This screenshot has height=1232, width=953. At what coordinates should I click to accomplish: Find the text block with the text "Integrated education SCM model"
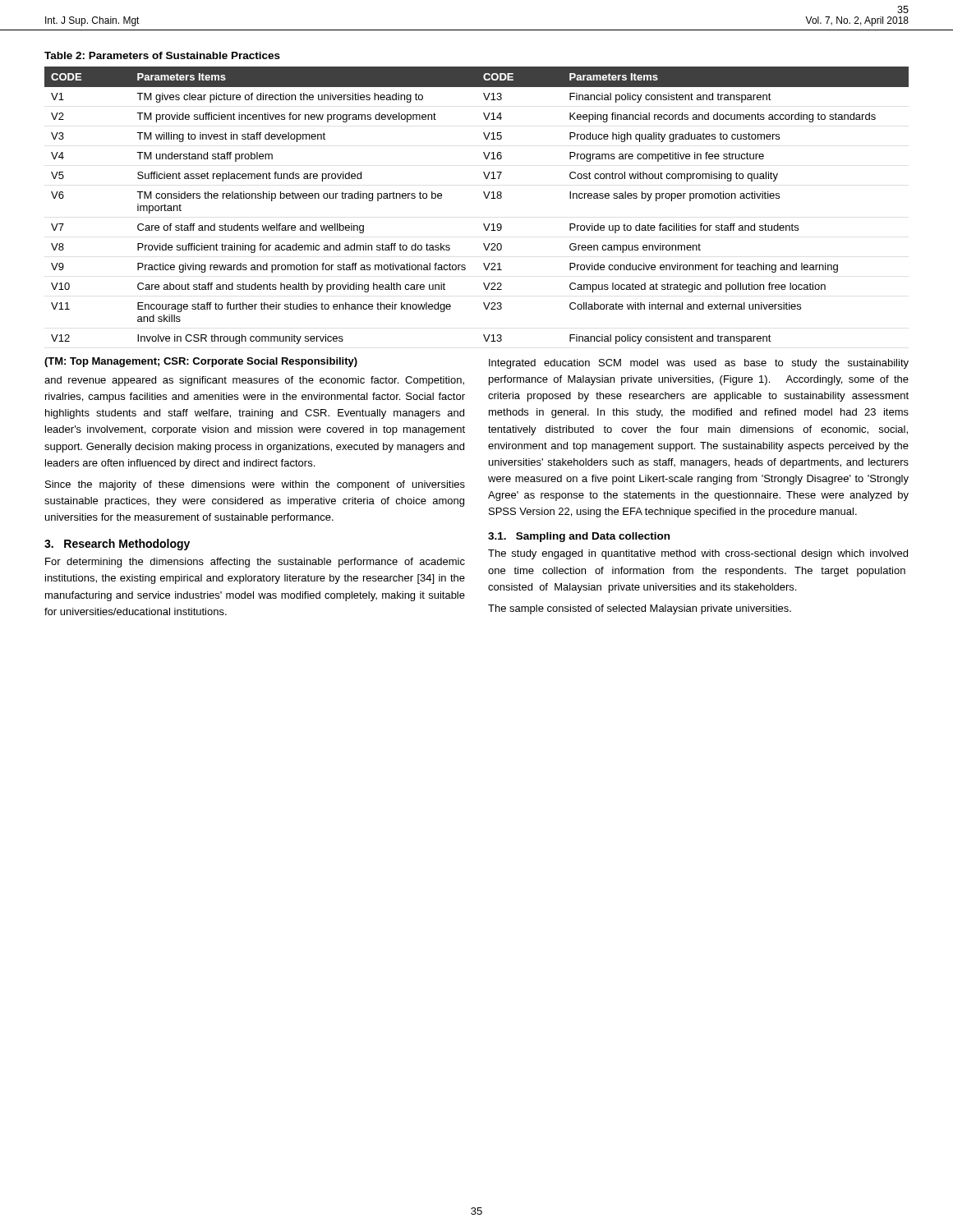click(698, 437)
